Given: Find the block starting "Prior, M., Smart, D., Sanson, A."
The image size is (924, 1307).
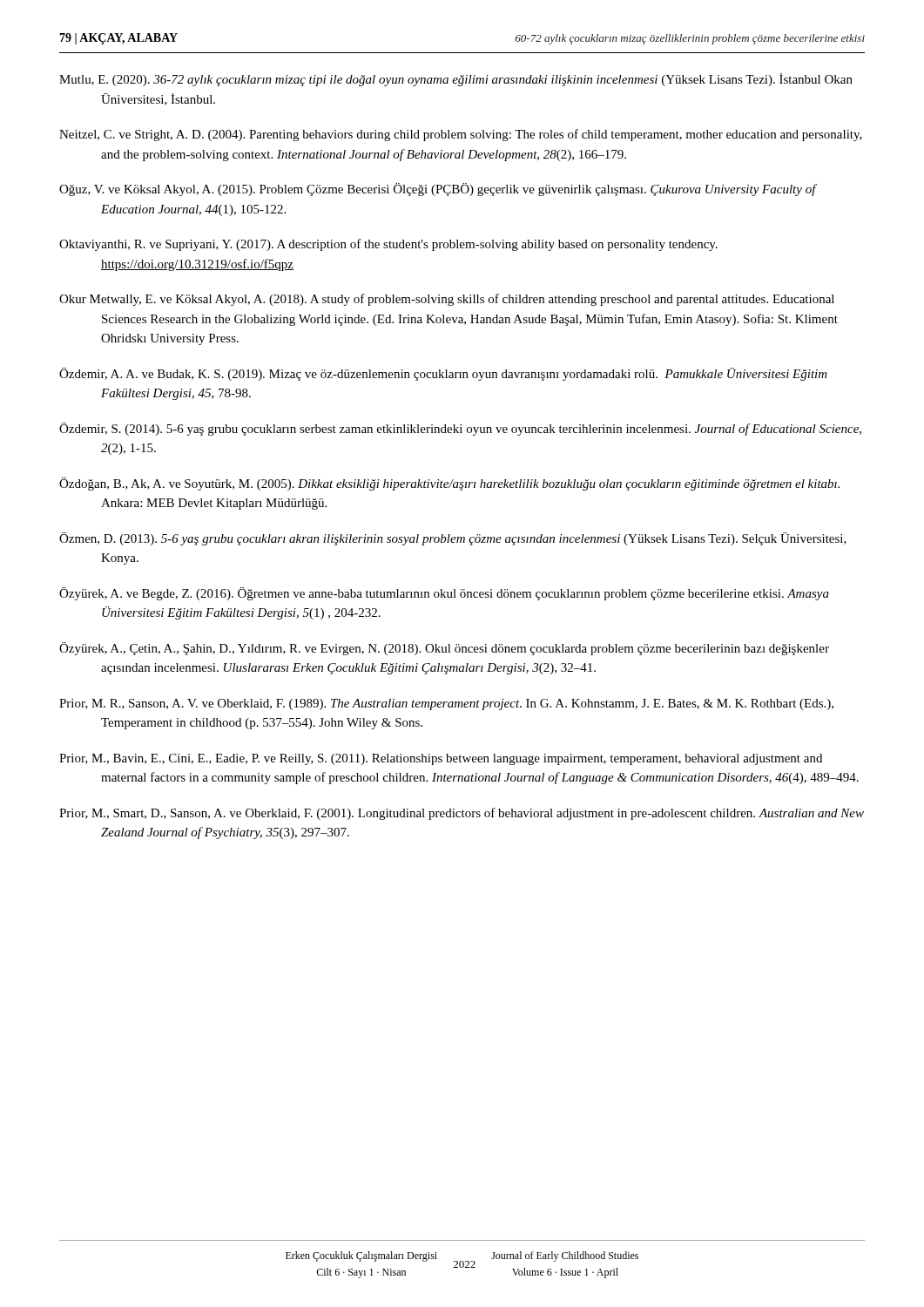Looking at the screenshot, I should [462, 822].
